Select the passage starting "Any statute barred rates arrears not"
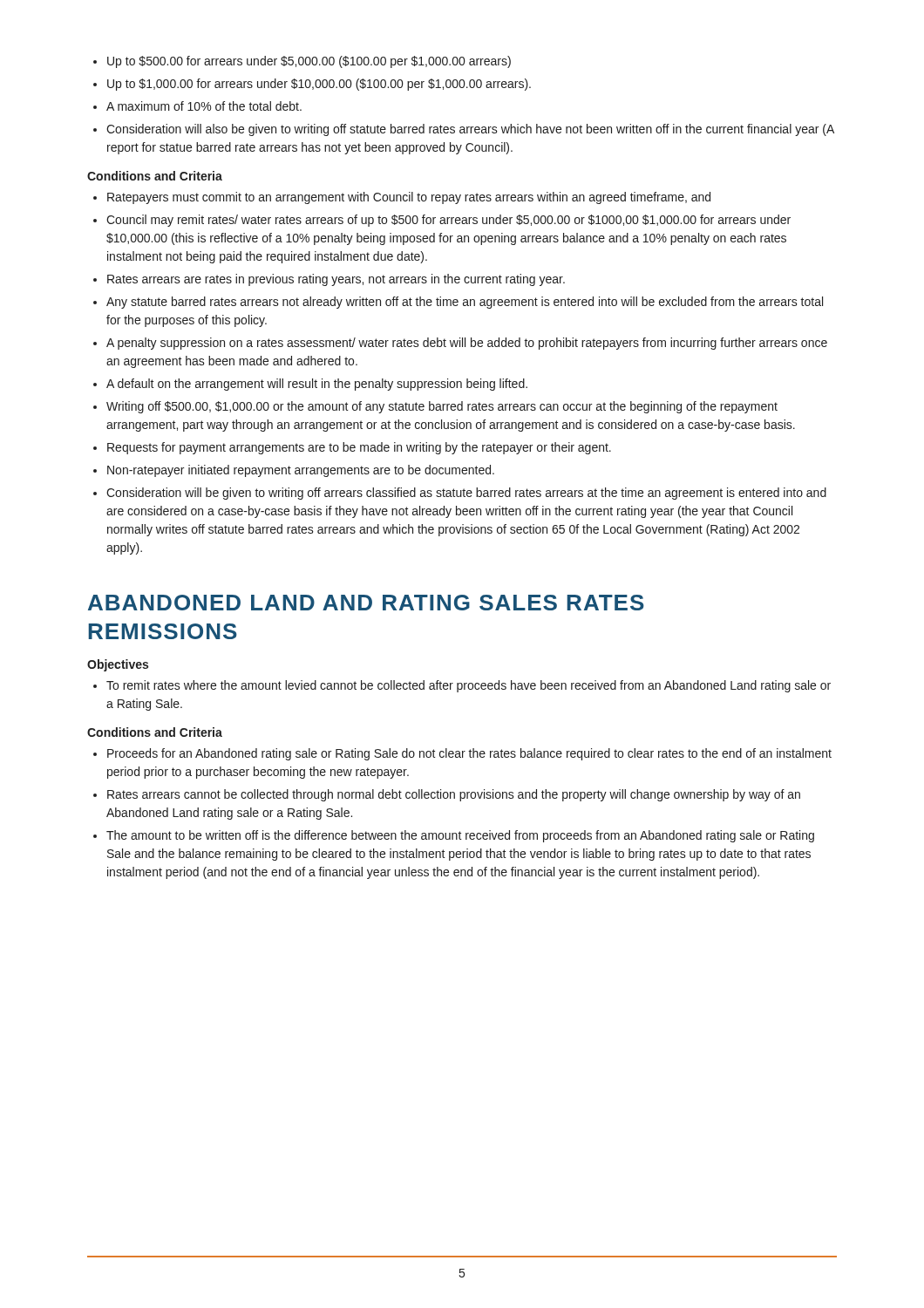The image size is (924, 1308). coord(462,311)
